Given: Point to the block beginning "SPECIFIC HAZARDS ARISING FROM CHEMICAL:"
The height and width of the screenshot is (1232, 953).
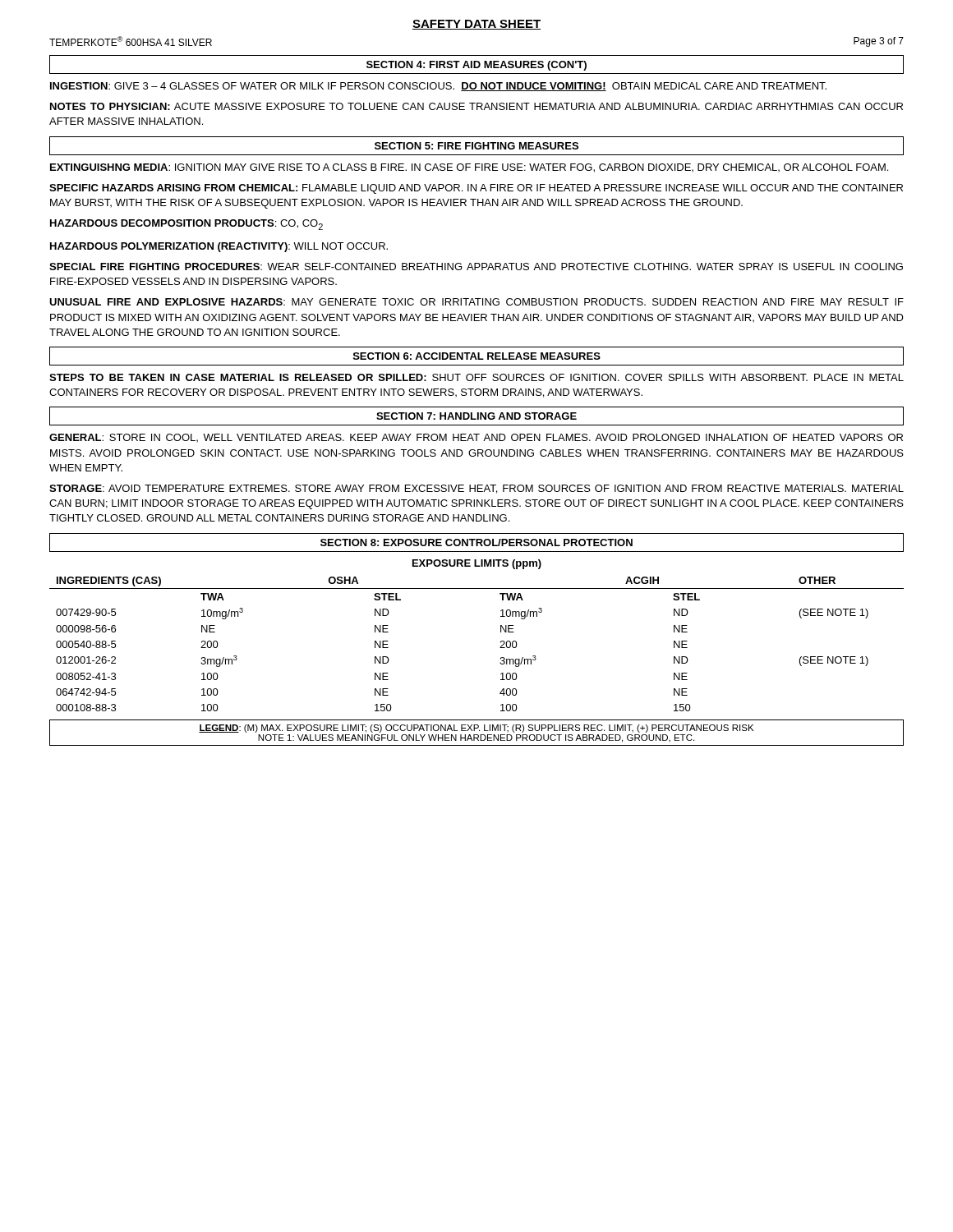Looking at the screenshot, I should click(476, 195).
